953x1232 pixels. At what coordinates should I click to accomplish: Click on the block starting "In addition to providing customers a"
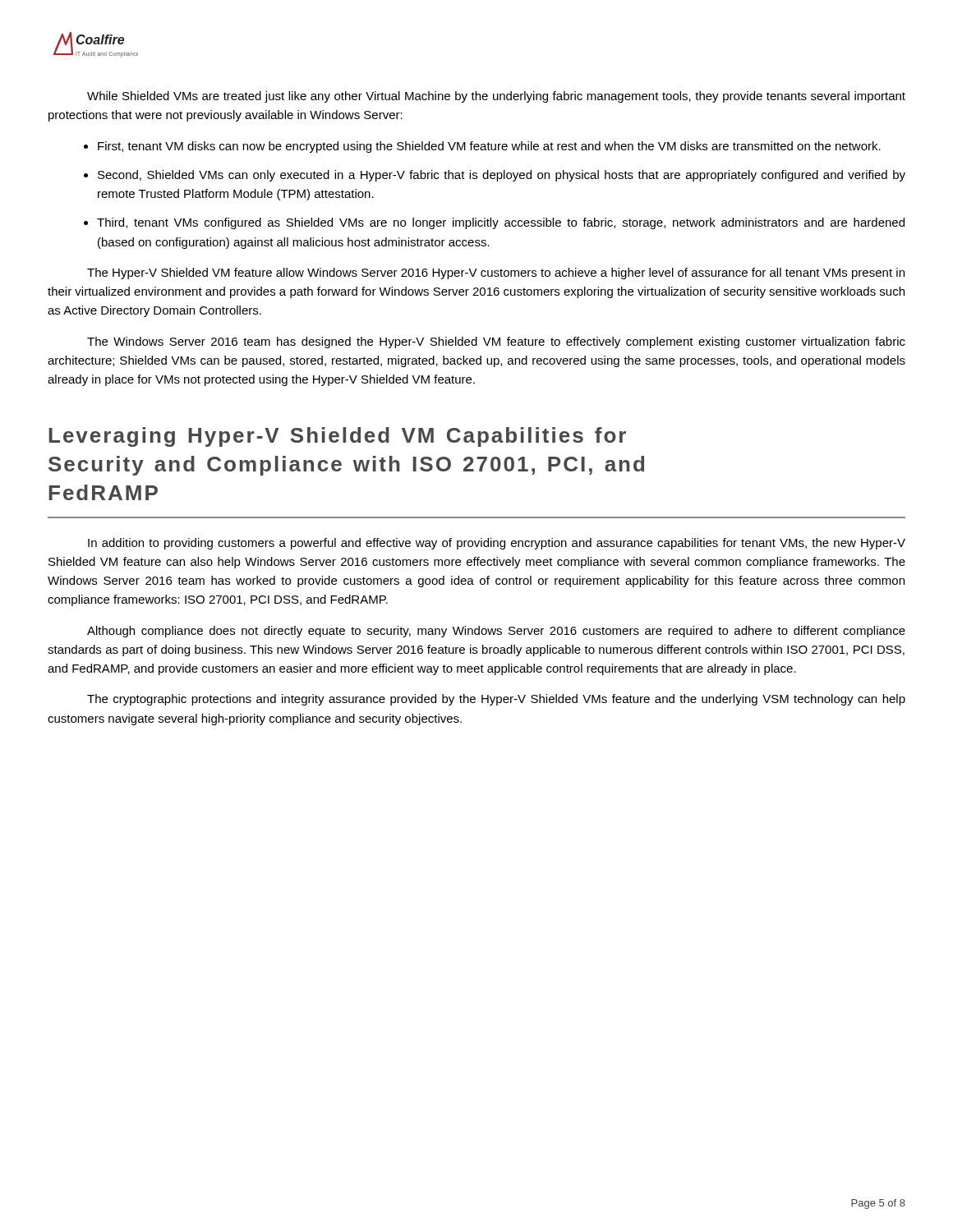coord(476,571)
